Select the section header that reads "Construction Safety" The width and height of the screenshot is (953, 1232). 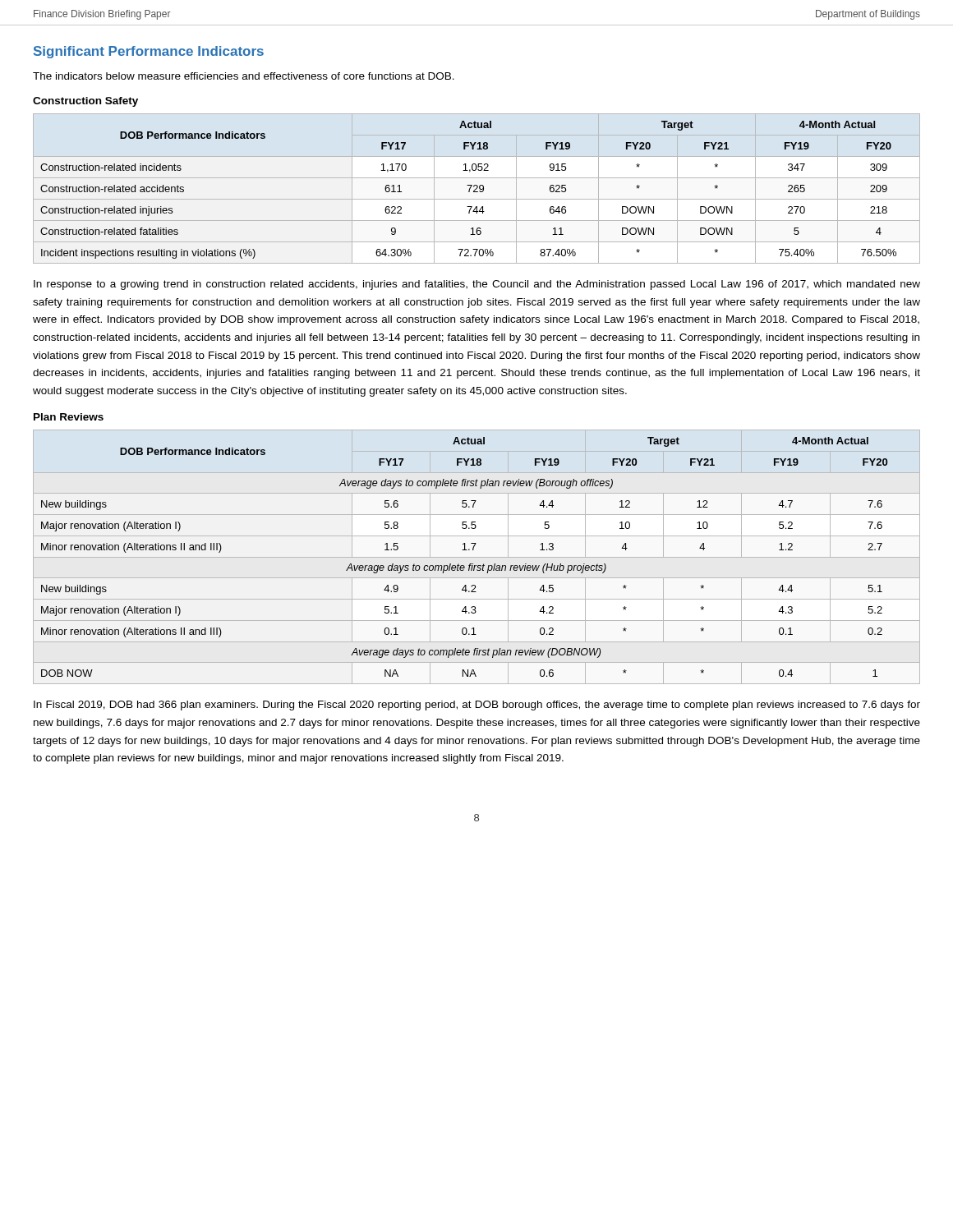[x=86, y=101]
